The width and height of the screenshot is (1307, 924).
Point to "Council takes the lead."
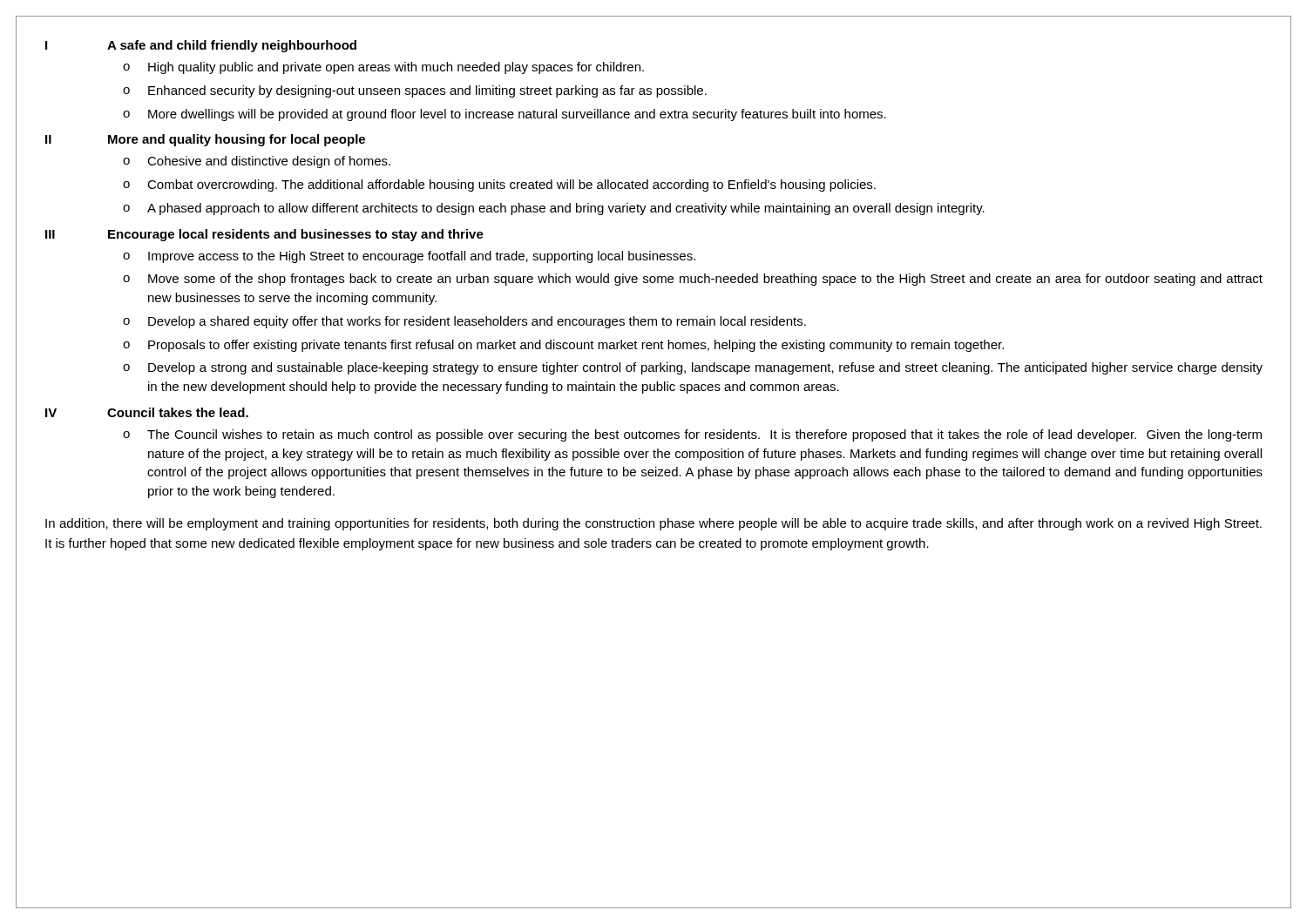pyautogui.click(x=178, y=412)
